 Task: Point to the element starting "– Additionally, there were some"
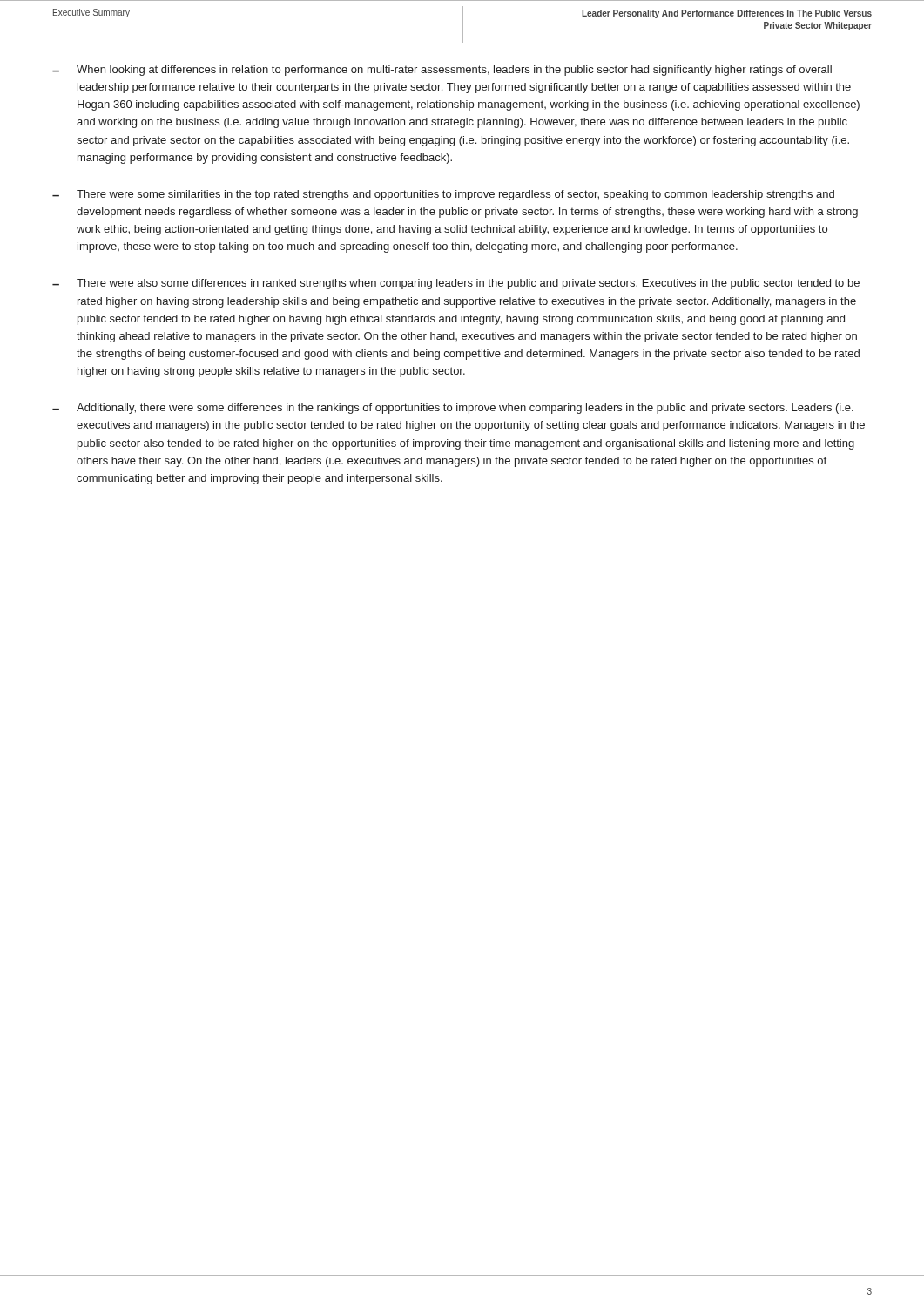coord(462,443)
